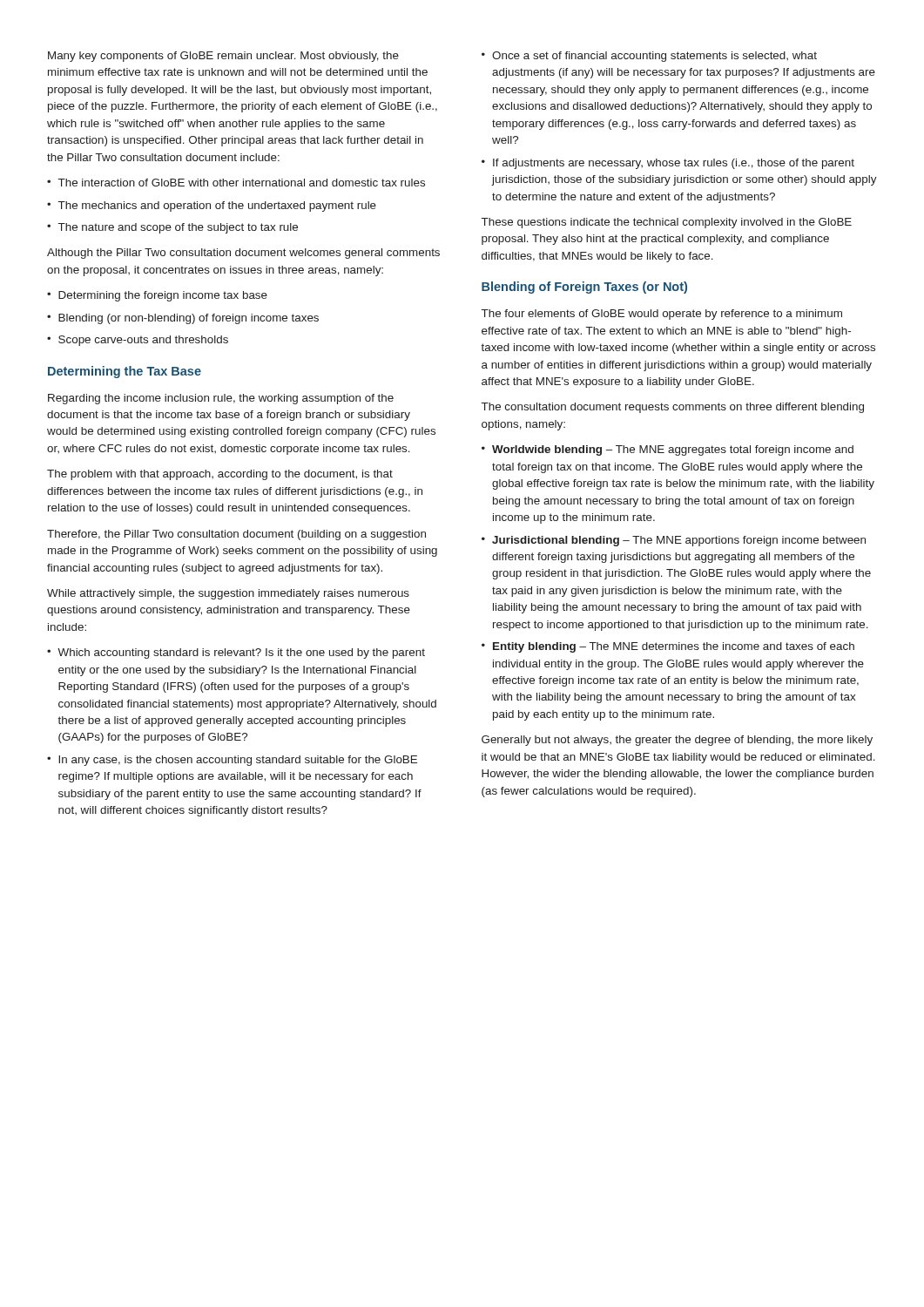This screenshot has width=924, height=1307.
Task: Find the block on this page that starts "Entity blending – The"
Action: (685, 680)
